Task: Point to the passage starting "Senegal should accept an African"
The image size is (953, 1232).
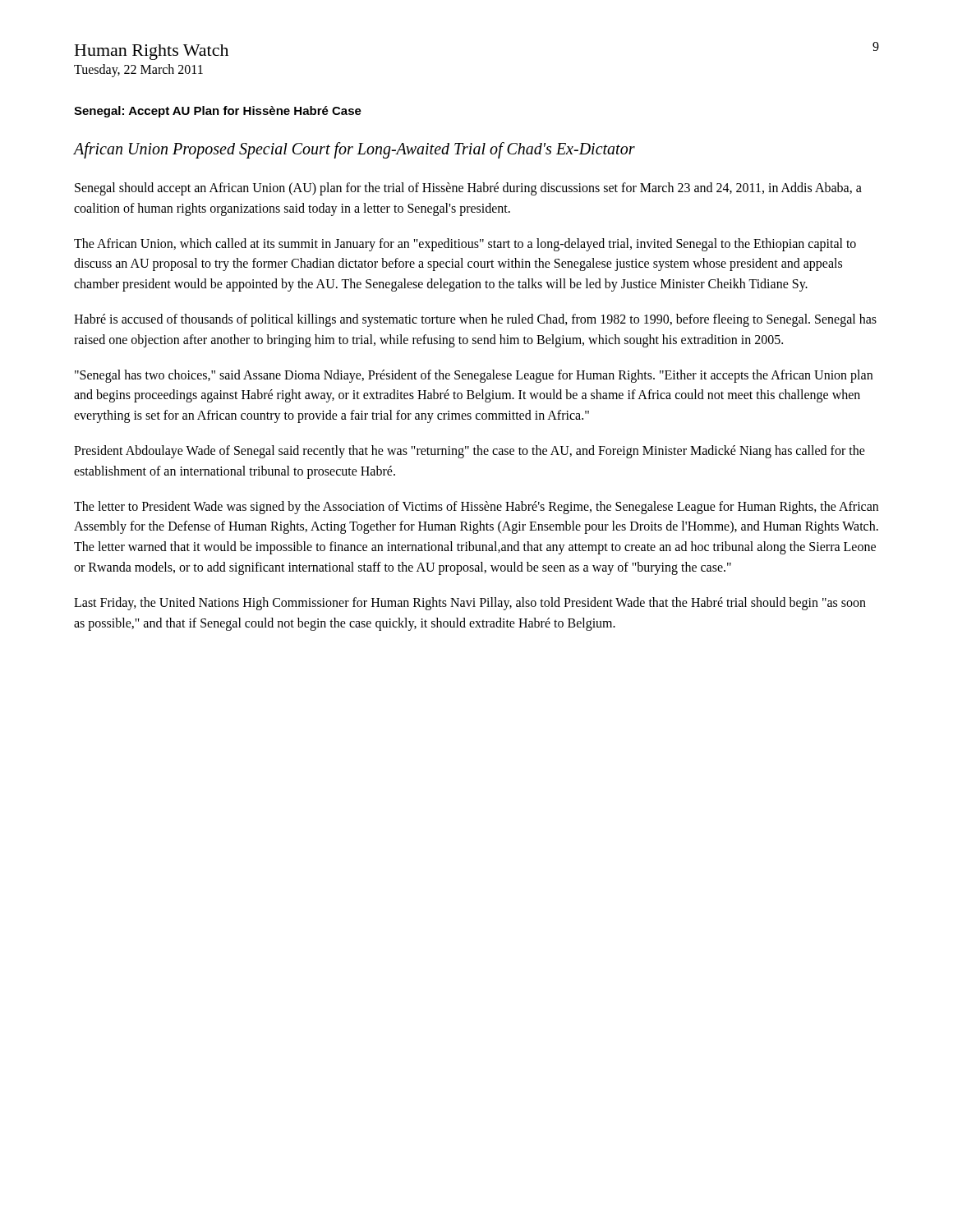Action: [x=468, y=198]
